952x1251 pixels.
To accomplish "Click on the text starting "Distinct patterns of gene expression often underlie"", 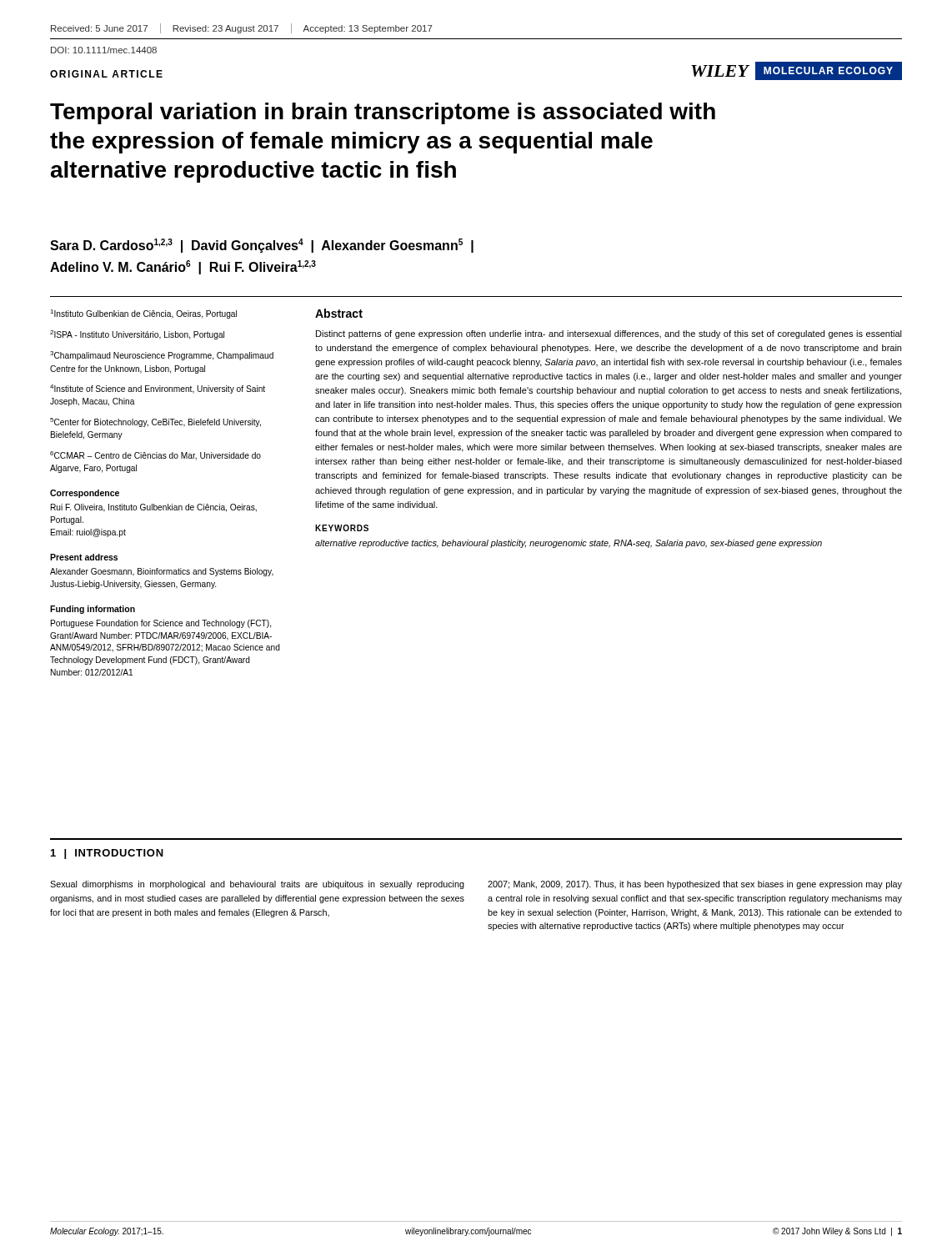I will [x=609, y=419].
